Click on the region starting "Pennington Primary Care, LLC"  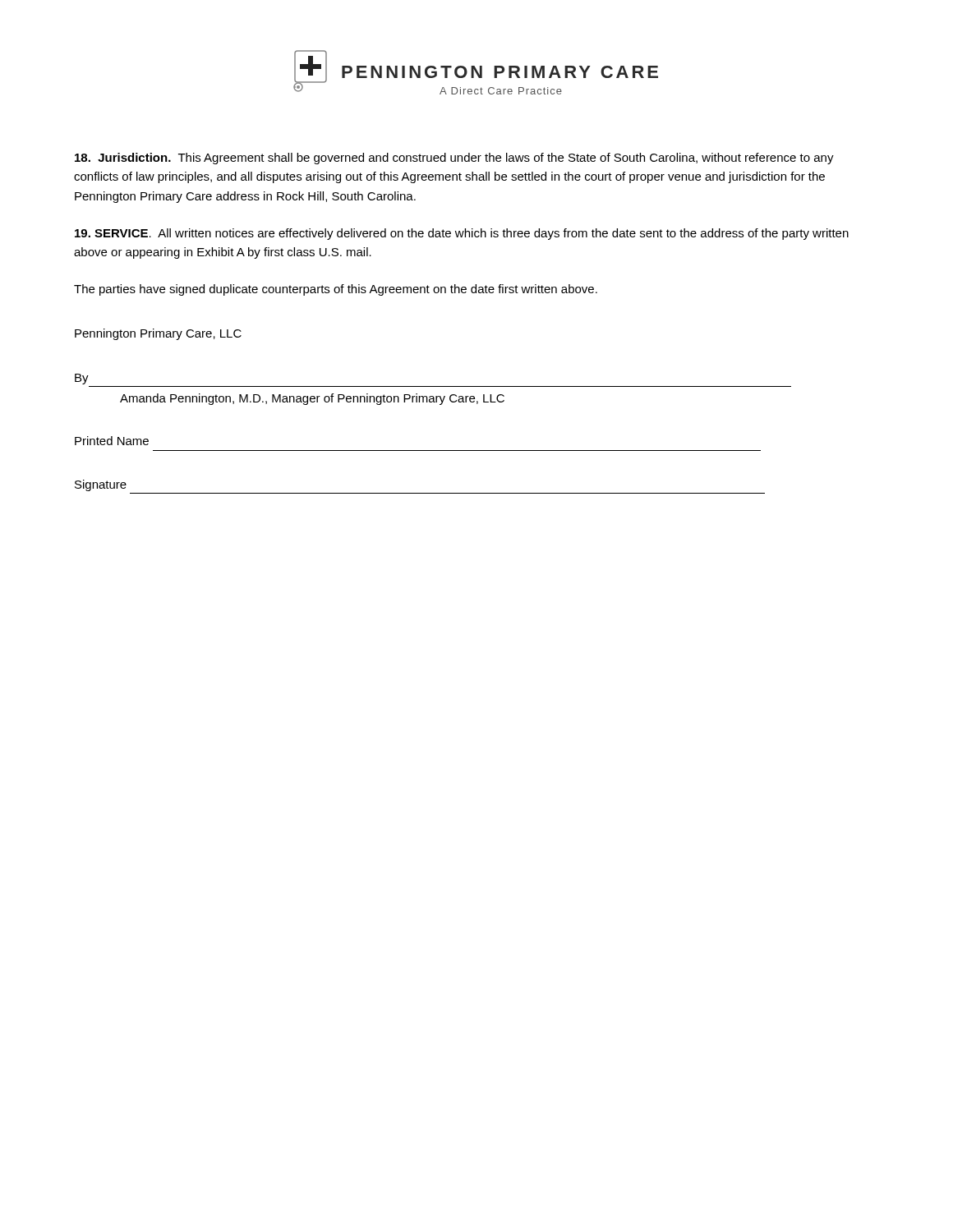[158, 333]
